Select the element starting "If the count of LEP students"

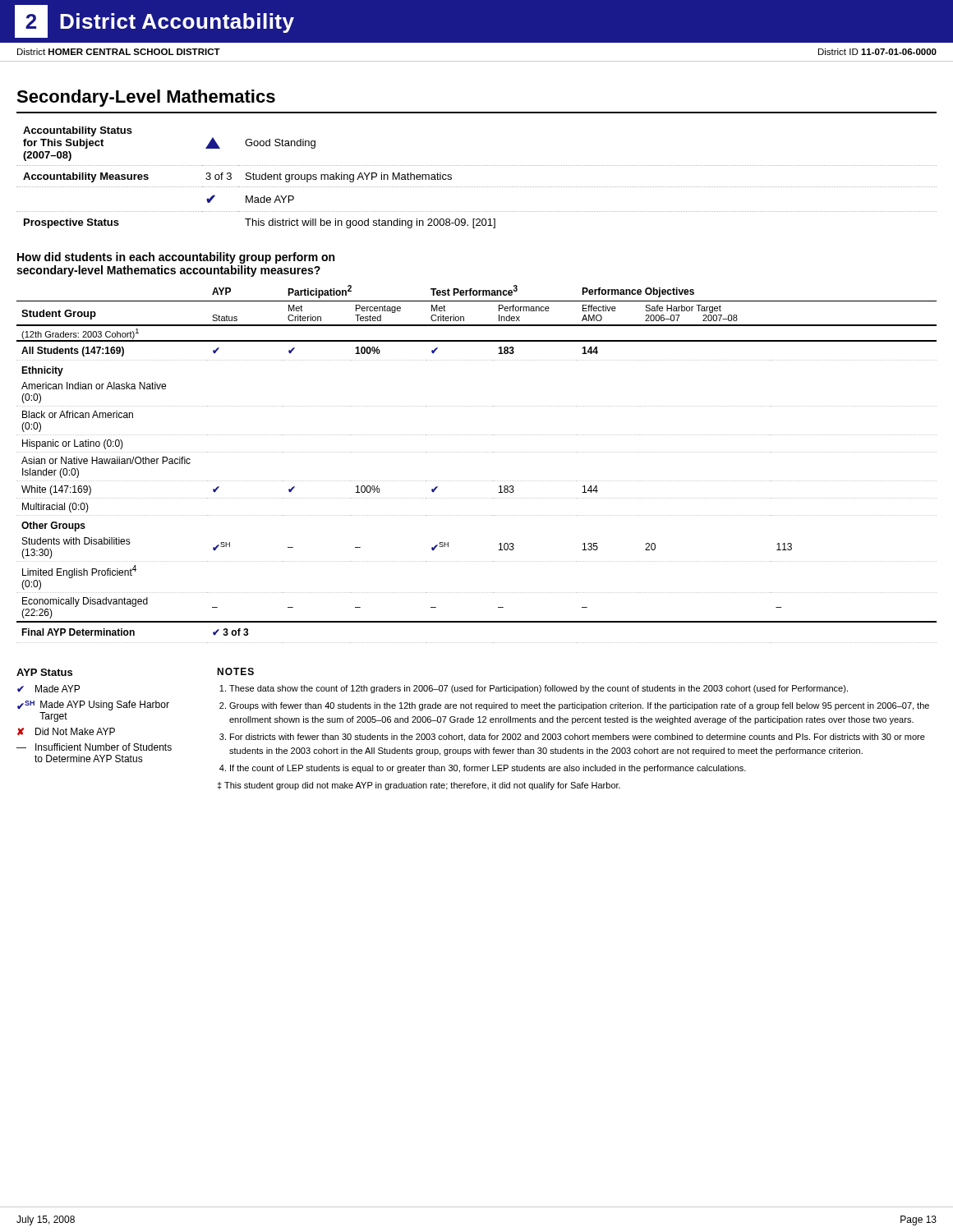(x=488, y=768)
